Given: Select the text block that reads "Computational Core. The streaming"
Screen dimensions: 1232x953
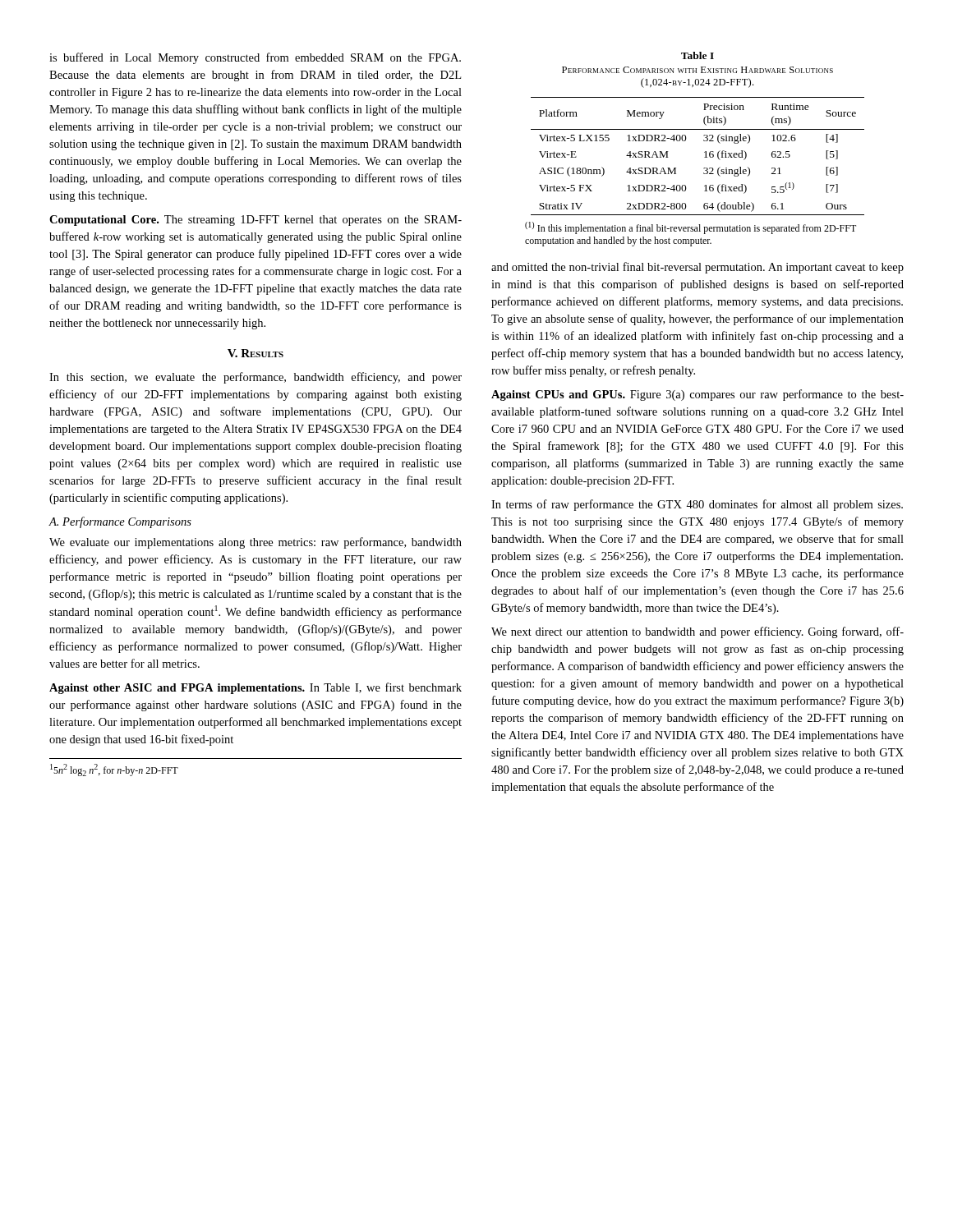Looking at the screenshot, I should pyautogui.click(x=255, y=272).
